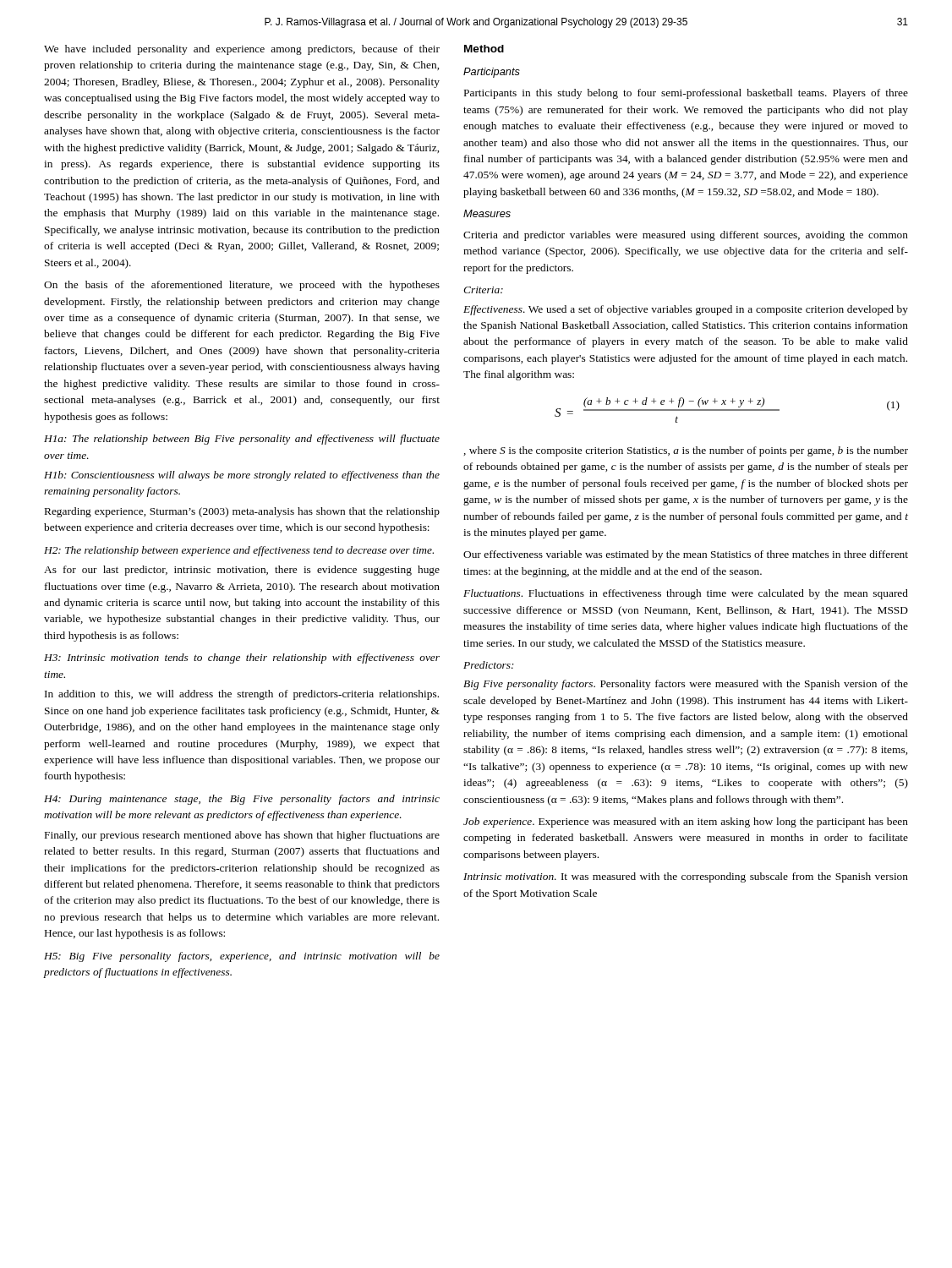Navigate to the region starting "In addition to this, we will address"

click(x=242, y=735)
